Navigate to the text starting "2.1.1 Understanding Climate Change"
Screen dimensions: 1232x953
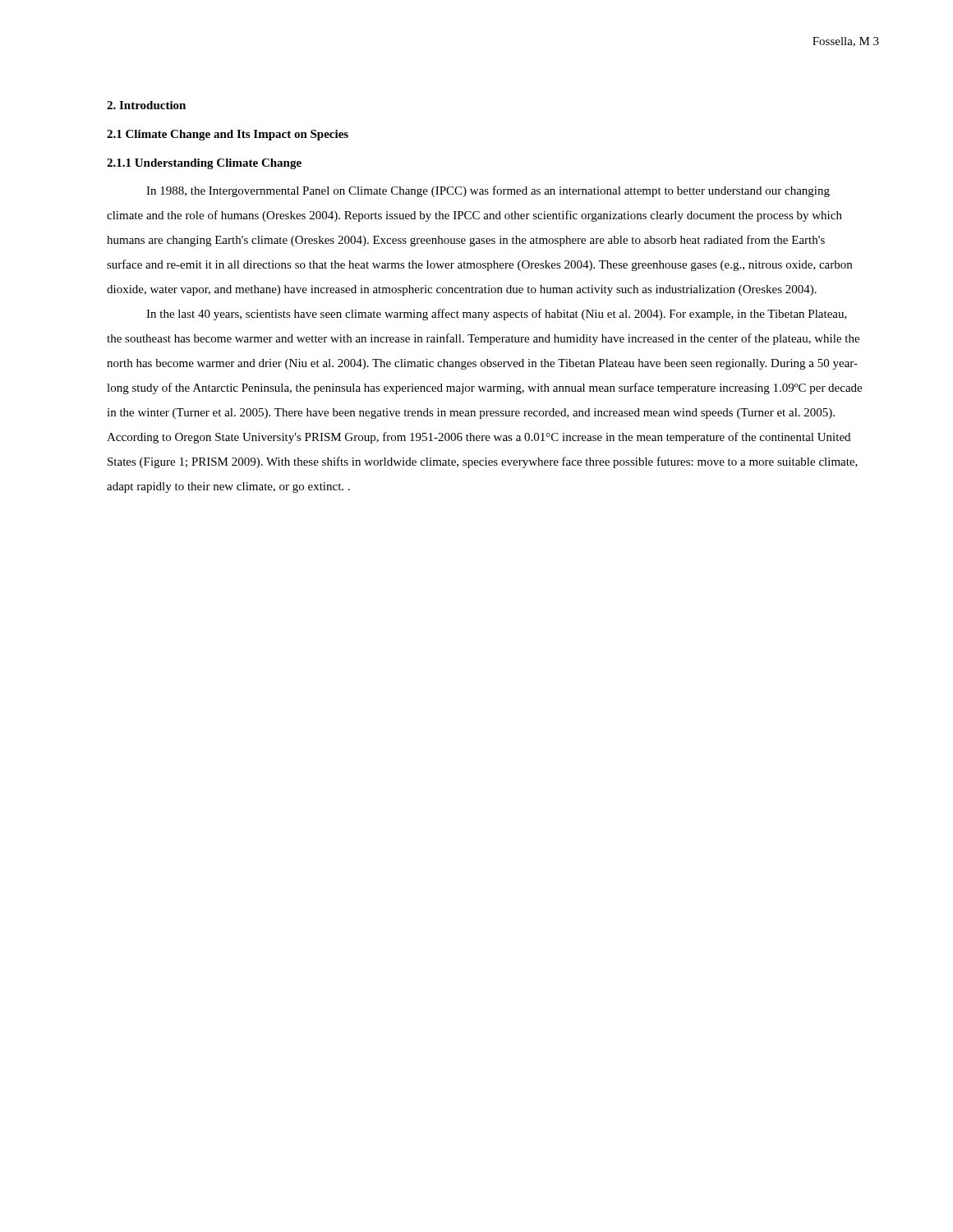pos(204,163)
